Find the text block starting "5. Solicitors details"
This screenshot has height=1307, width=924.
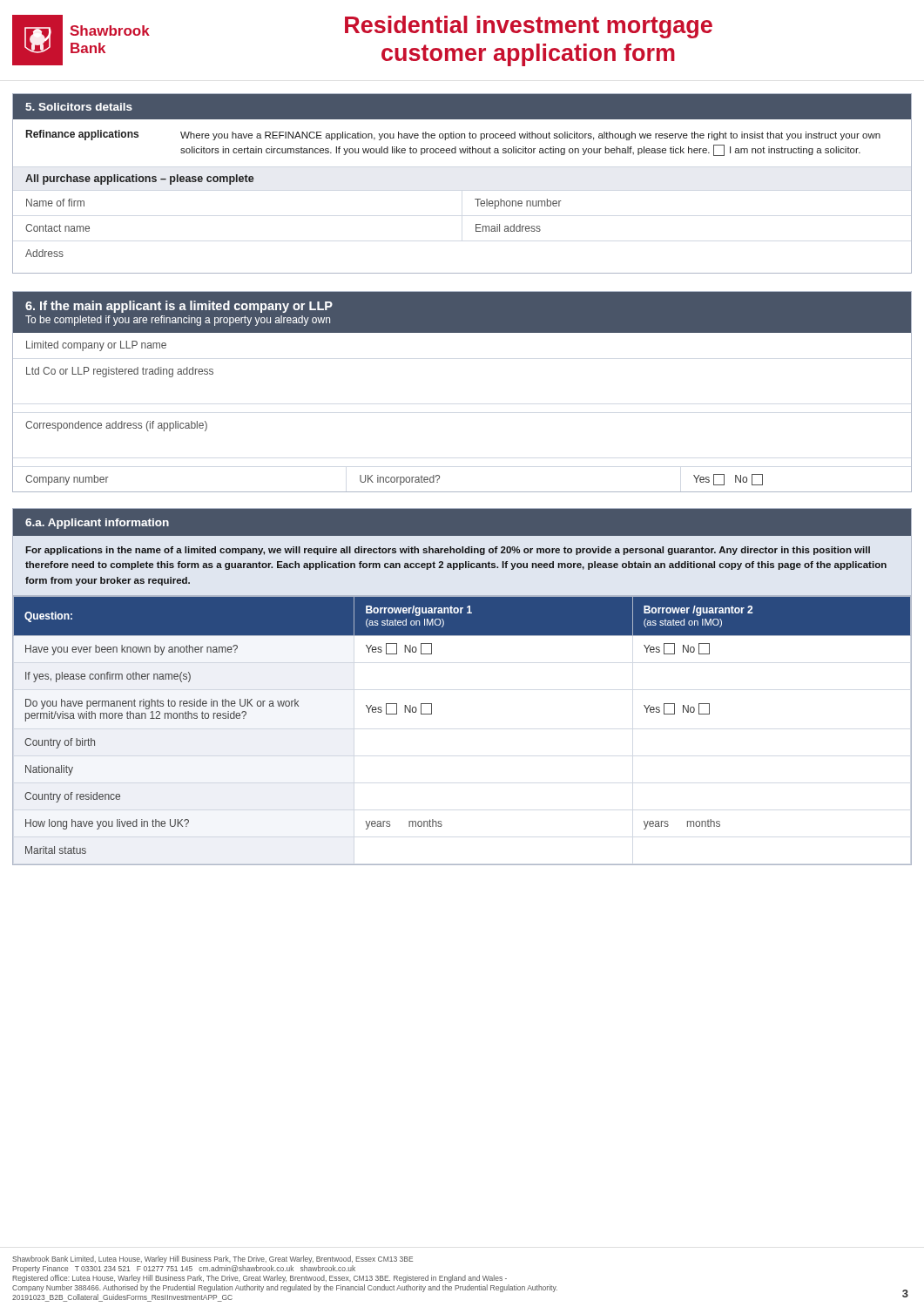click(x=79, y=107)
